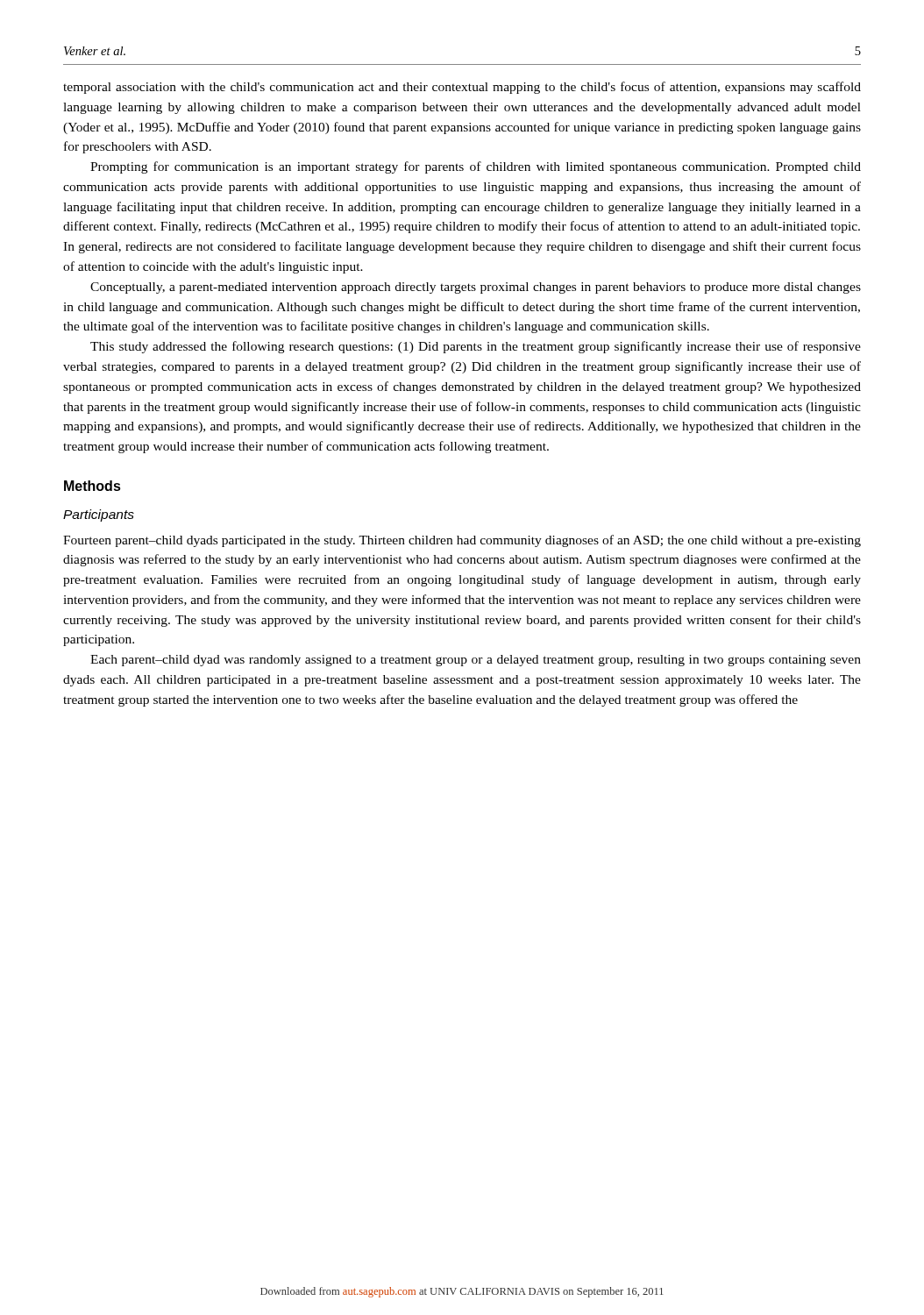Click on the text block that reads "Conceptually, a parent-mediated intervention approach directly"
The height and width of the screenshot is (1315, 924).
pos(462,307)
